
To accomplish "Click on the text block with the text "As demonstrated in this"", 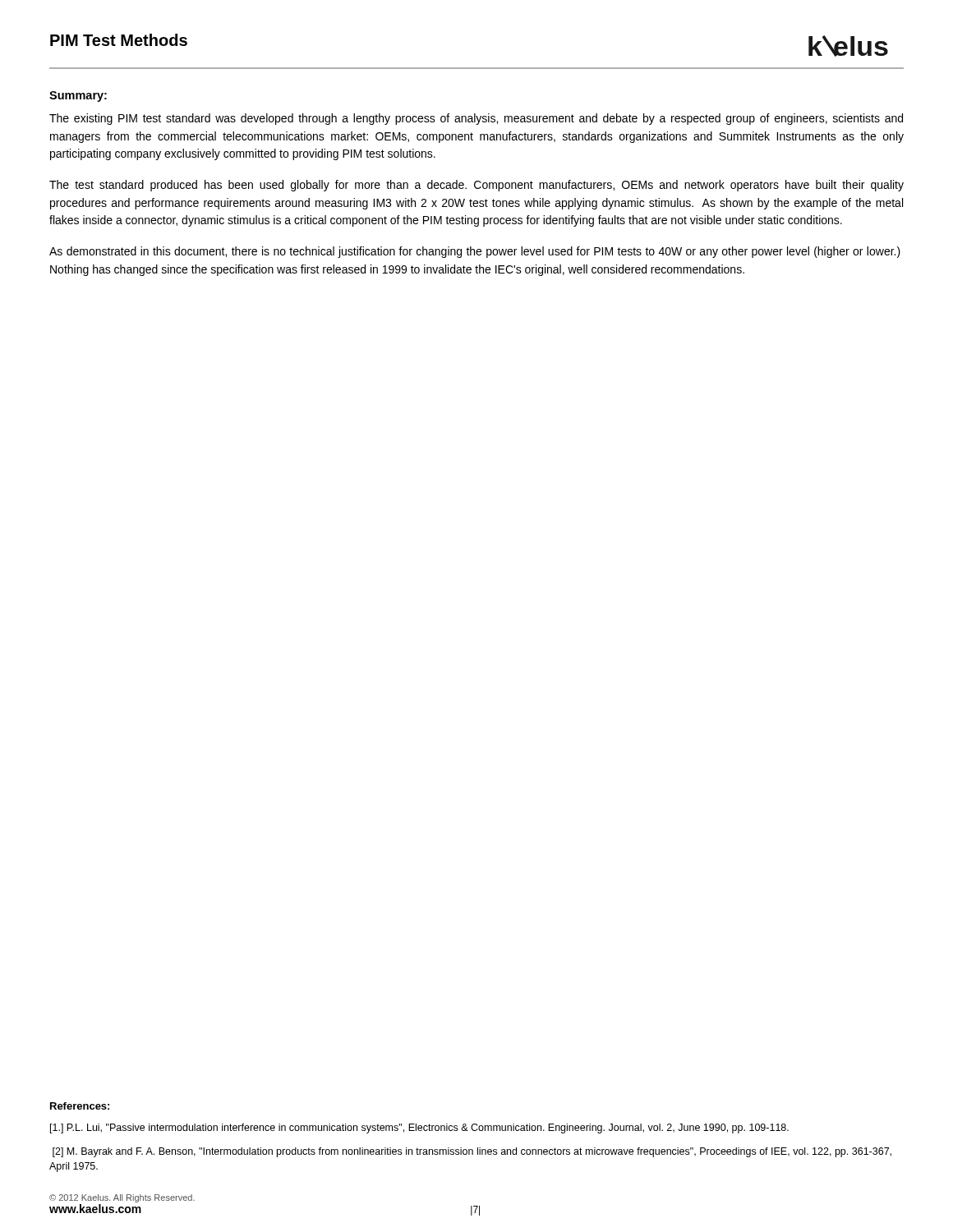I will [x=476, y=260].
